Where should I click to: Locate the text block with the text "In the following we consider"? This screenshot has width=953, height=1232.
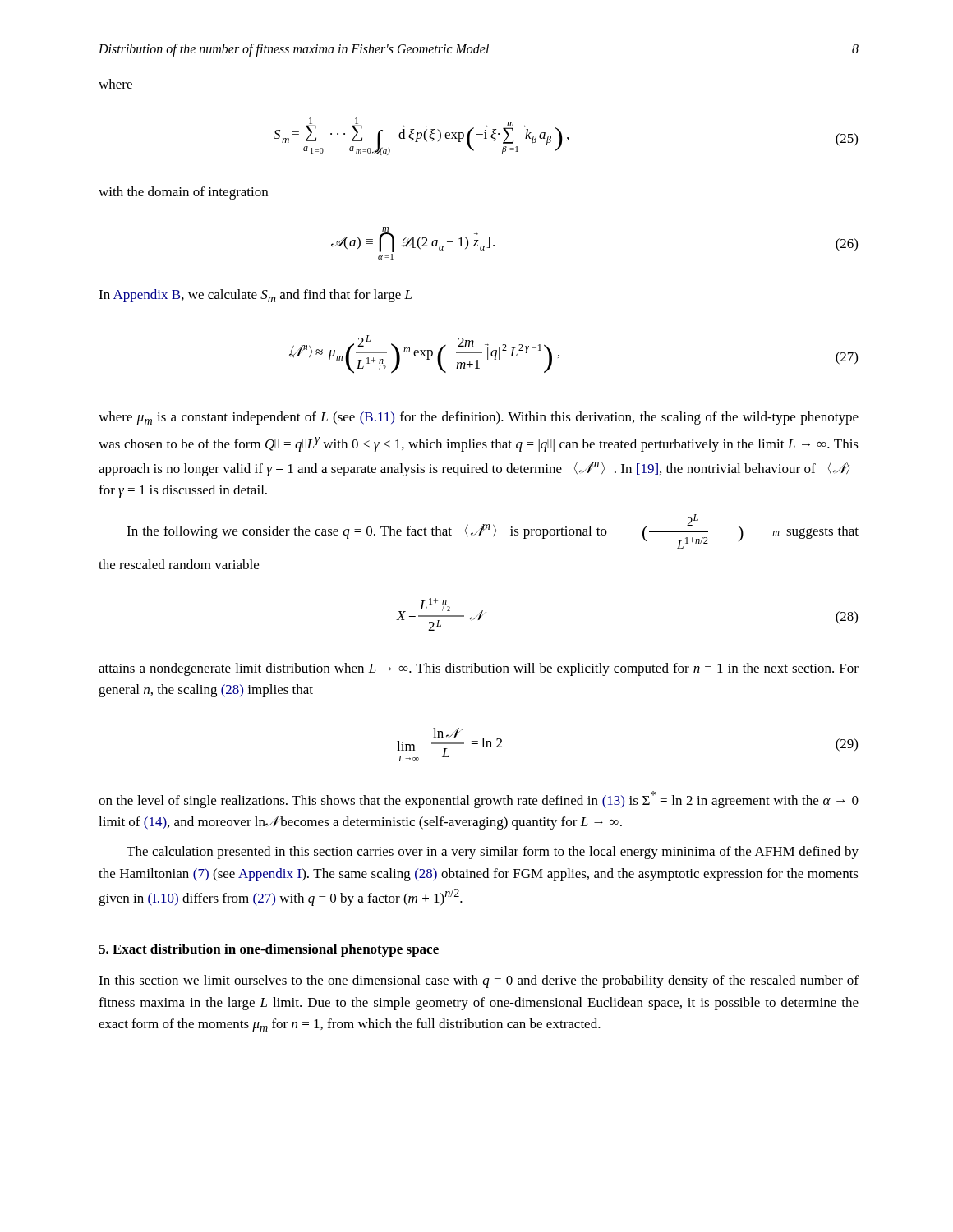coord(479,541)
